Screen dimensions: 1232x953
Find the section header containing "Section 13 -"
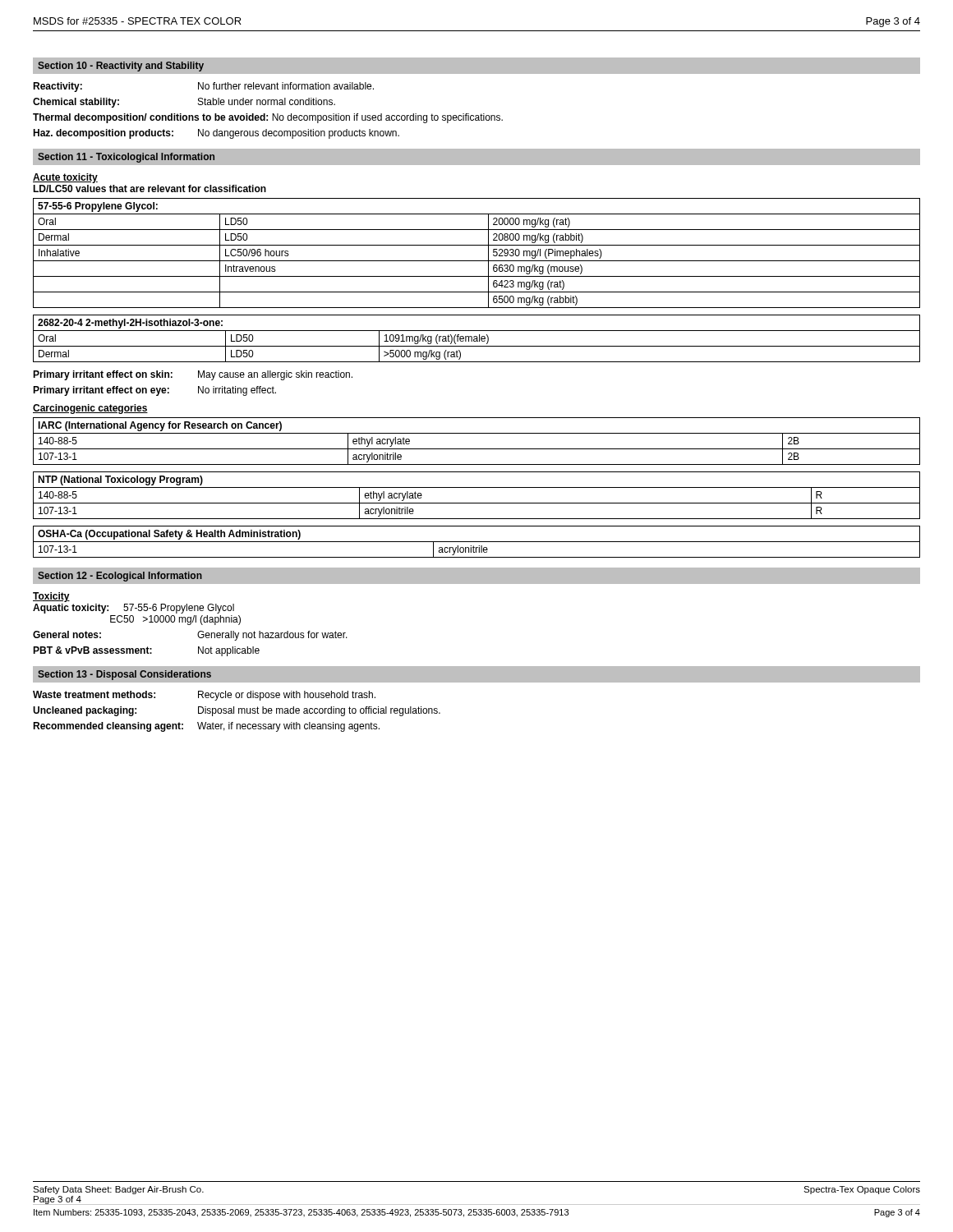click(x=125, y=674)
